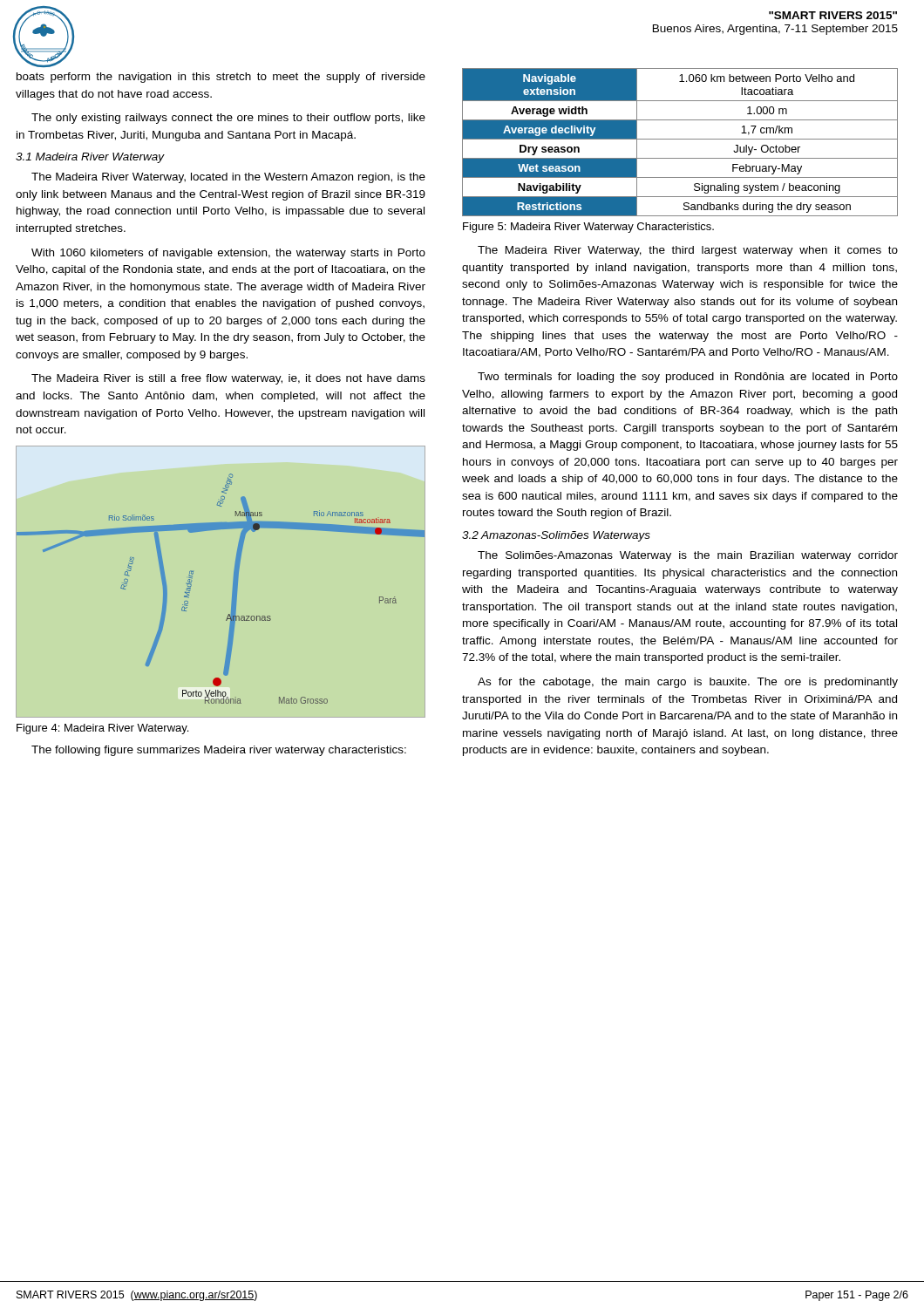The width and height of the screenshot is (924, 1308).
Task: Locate the map
Action: tap(221, 581)
